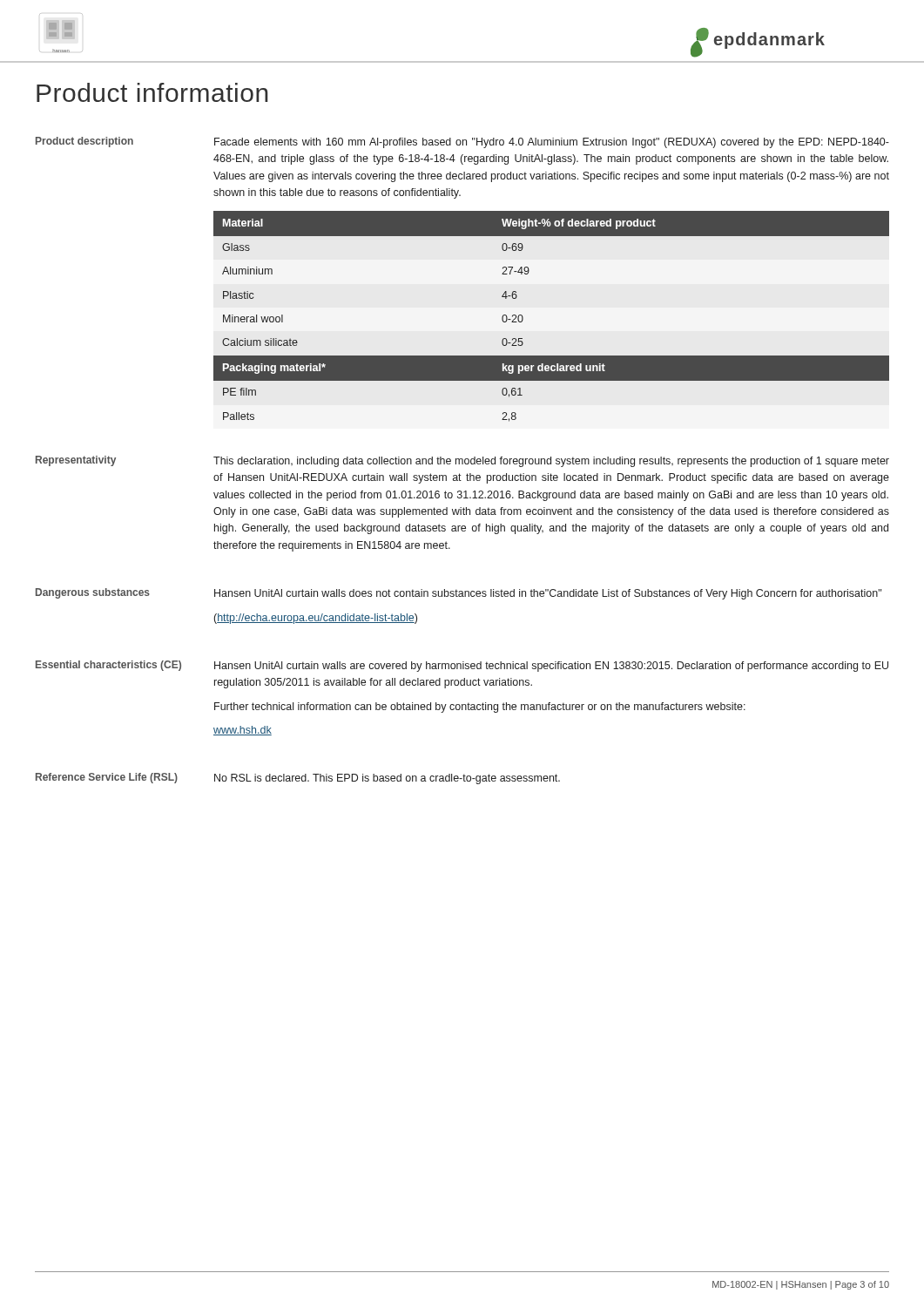The width and height of the screenshot is (924, 1307).
Task: Find the section header that says "Product description"
Action: coord(84,141)
